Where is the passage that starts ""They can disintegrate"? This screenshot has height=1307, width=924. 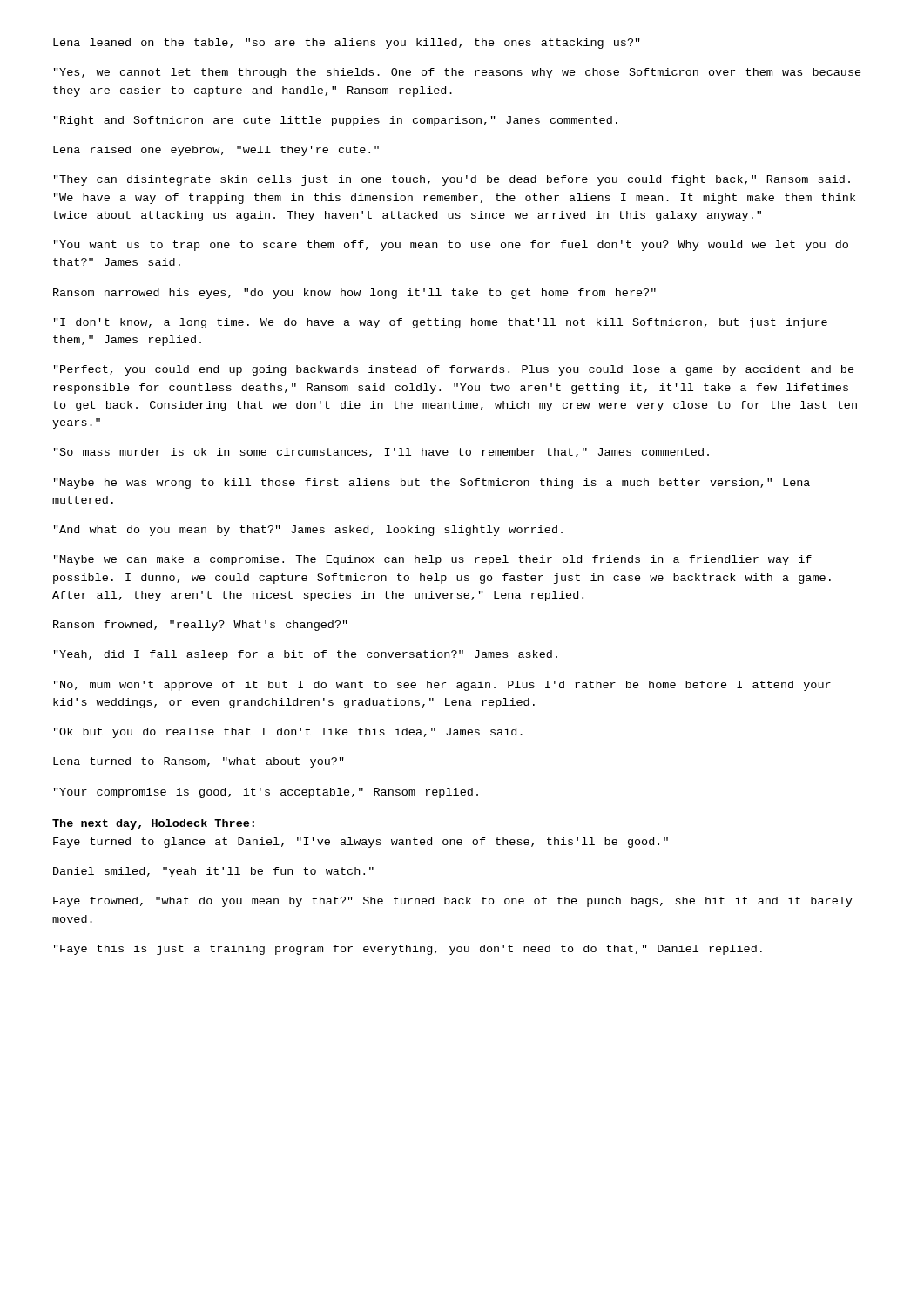pos(454,198)
